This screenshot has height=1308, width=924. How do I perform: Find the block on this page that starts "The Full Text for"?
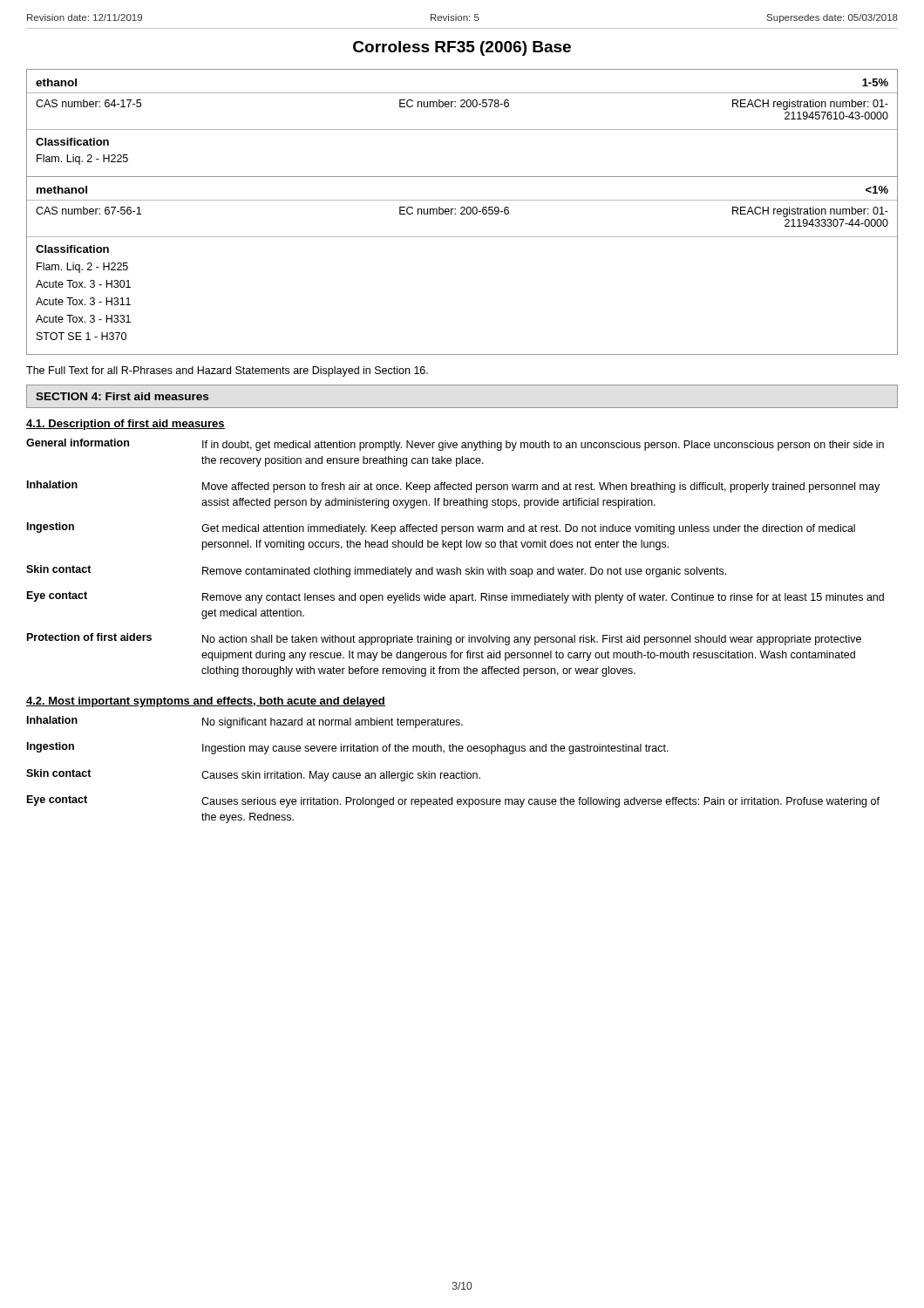click(227, 370)
